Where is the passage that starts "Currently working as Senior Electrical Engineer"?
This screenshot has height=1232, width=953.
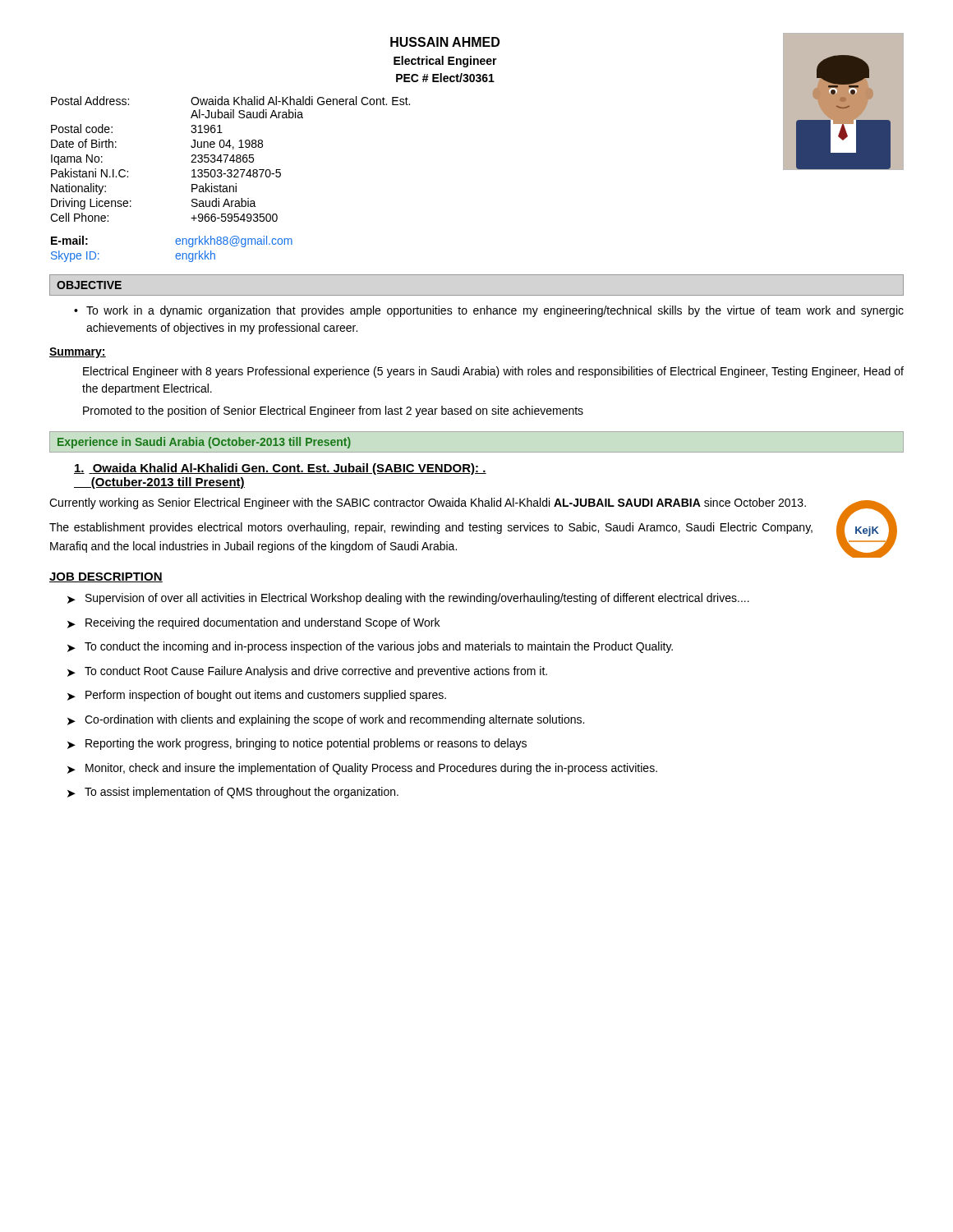click(x=428, y=503)
